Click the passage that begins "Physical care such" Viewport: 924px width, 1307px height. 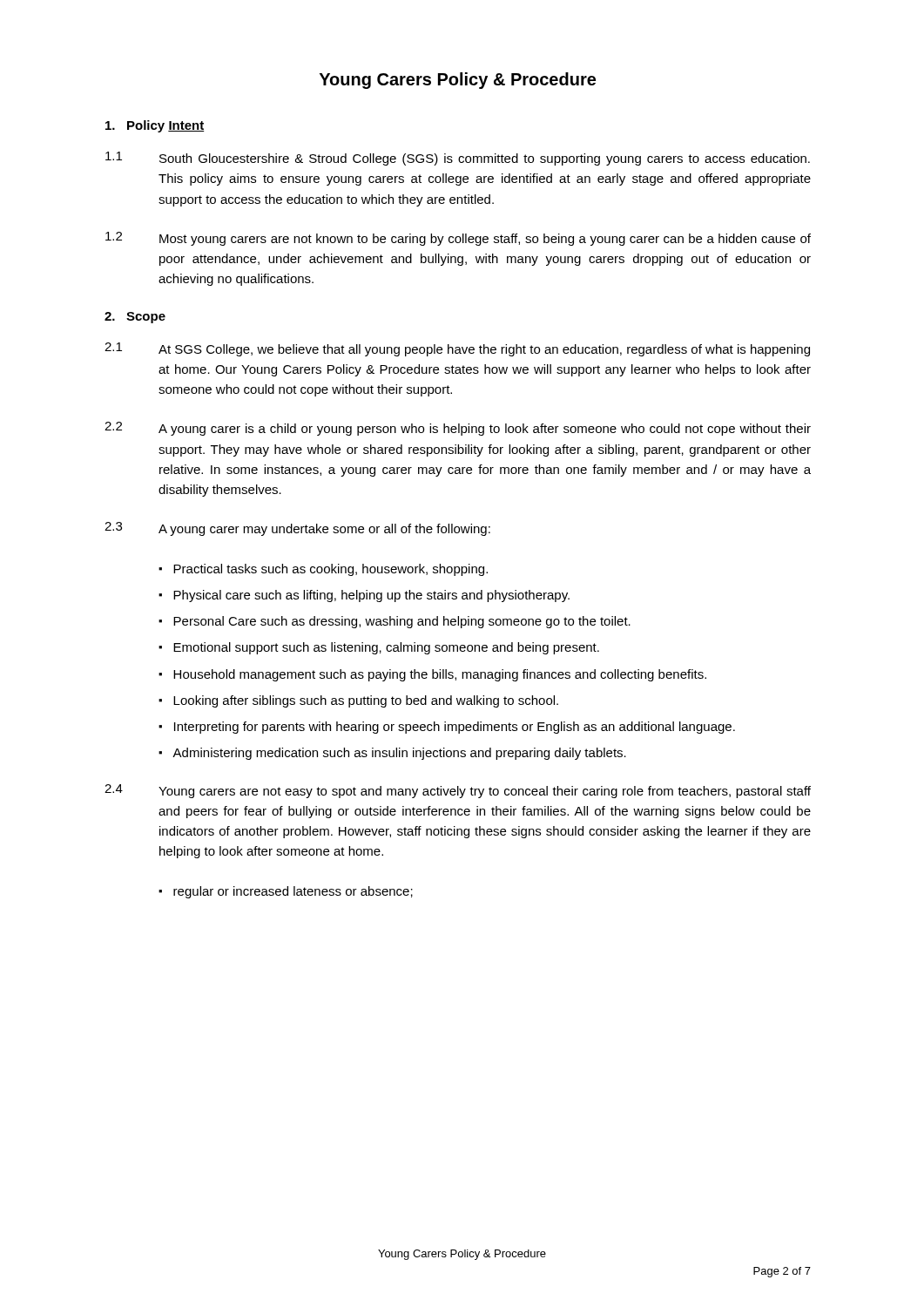pyautogui.click(x=372, y=594)
